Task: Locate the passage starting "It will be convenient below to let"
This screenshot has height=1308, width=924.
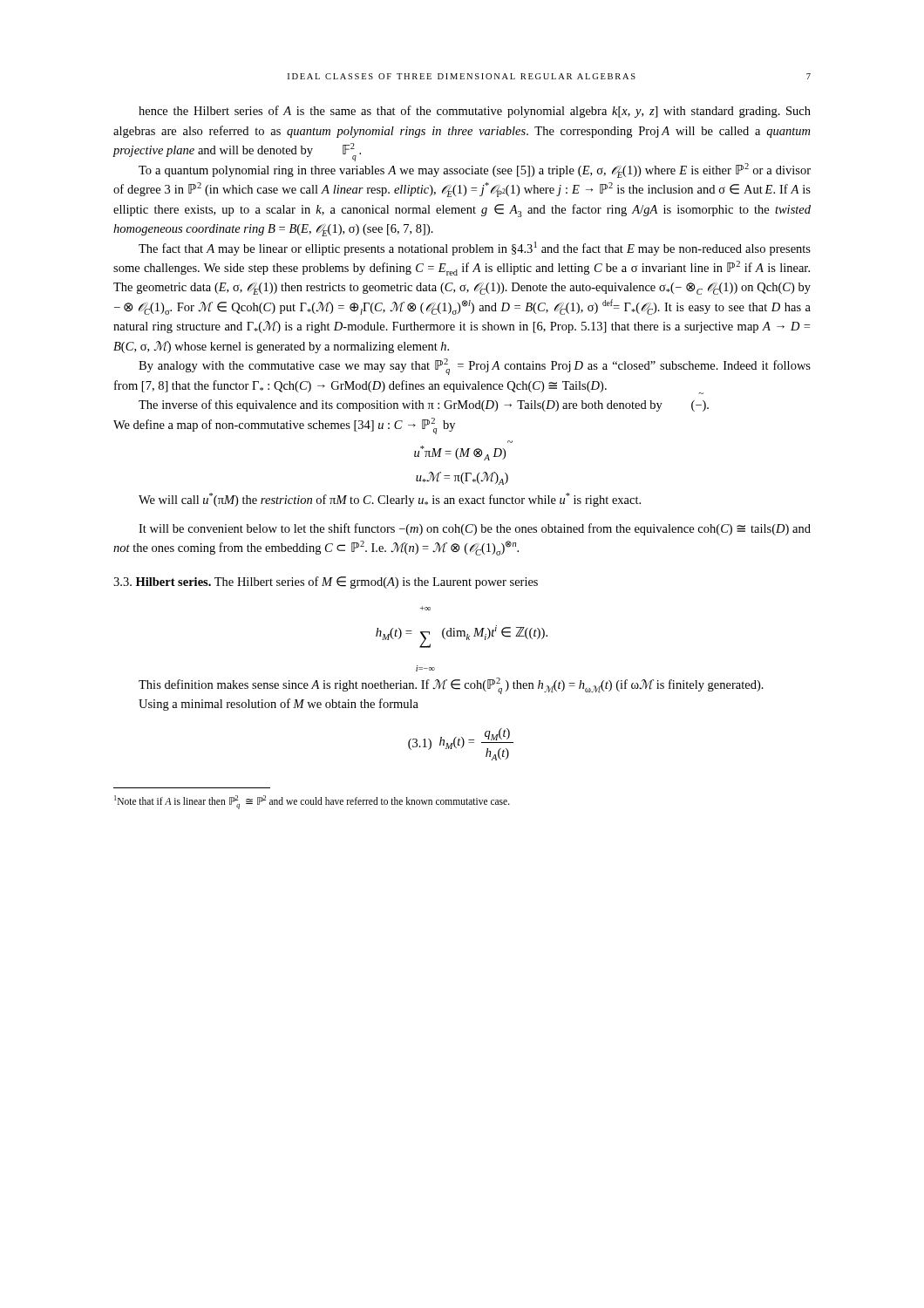Action: 462,538
